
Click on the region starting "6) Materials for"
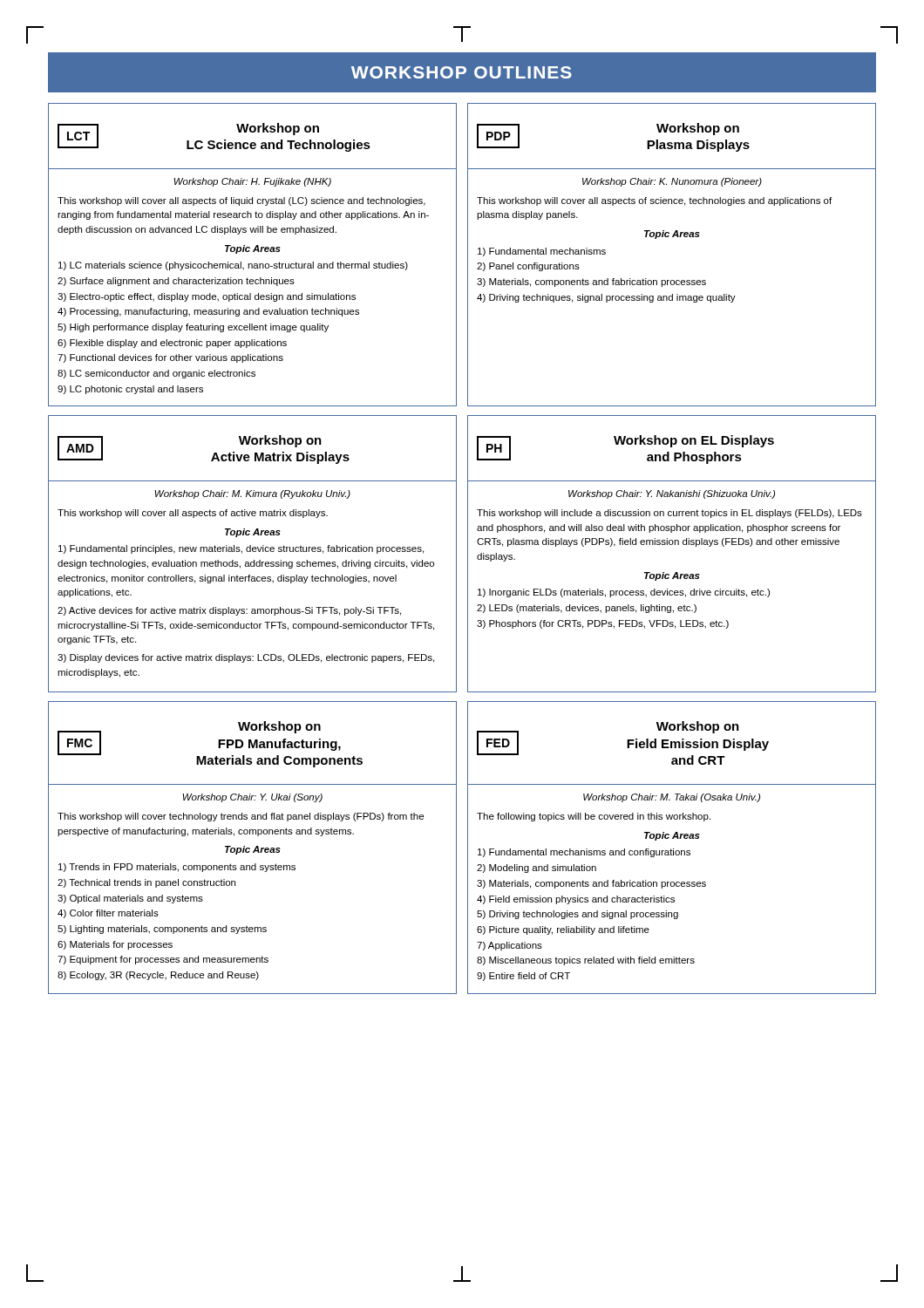(x=115, y=944)
